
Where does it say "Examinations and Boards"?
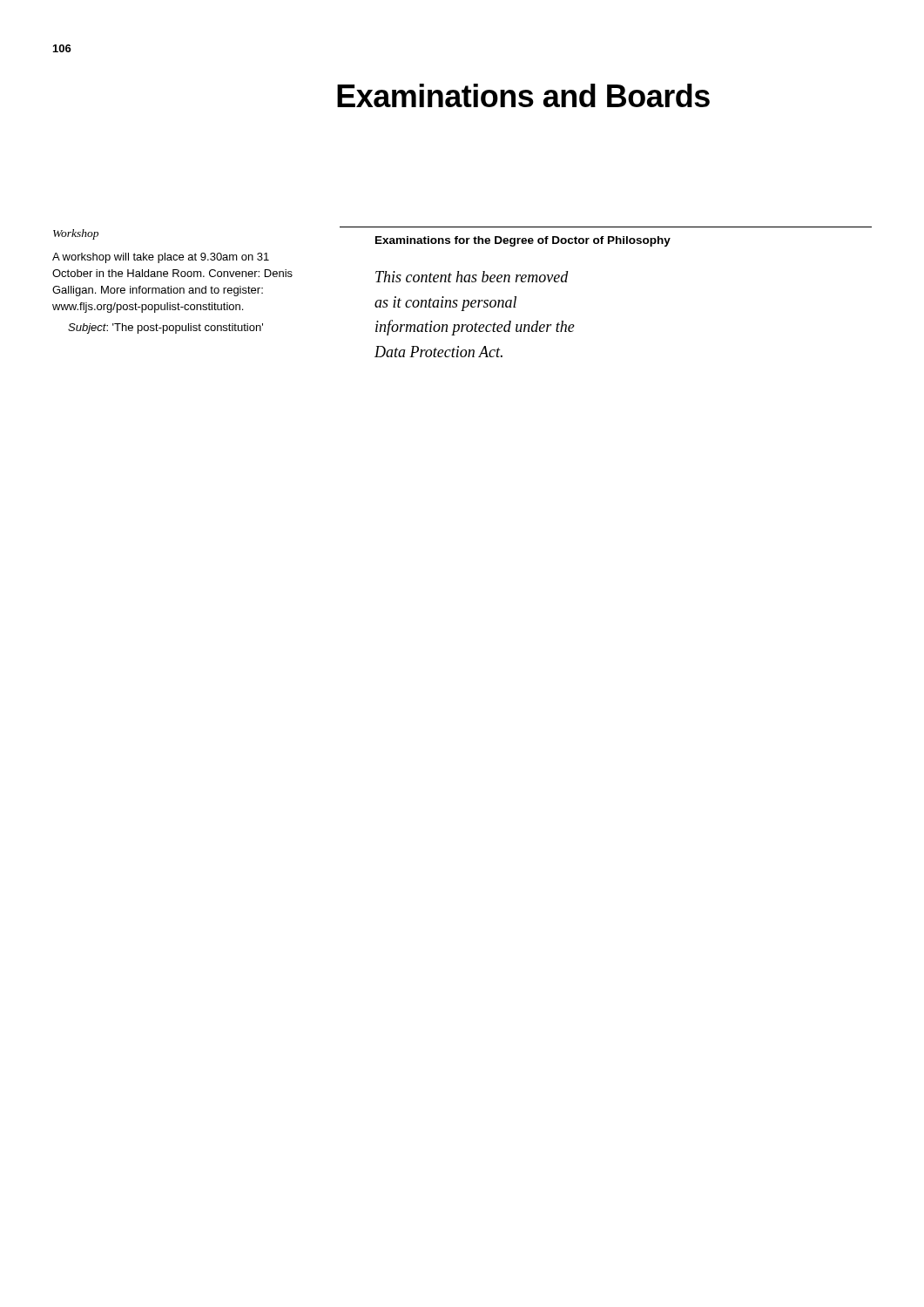[523, 96]
